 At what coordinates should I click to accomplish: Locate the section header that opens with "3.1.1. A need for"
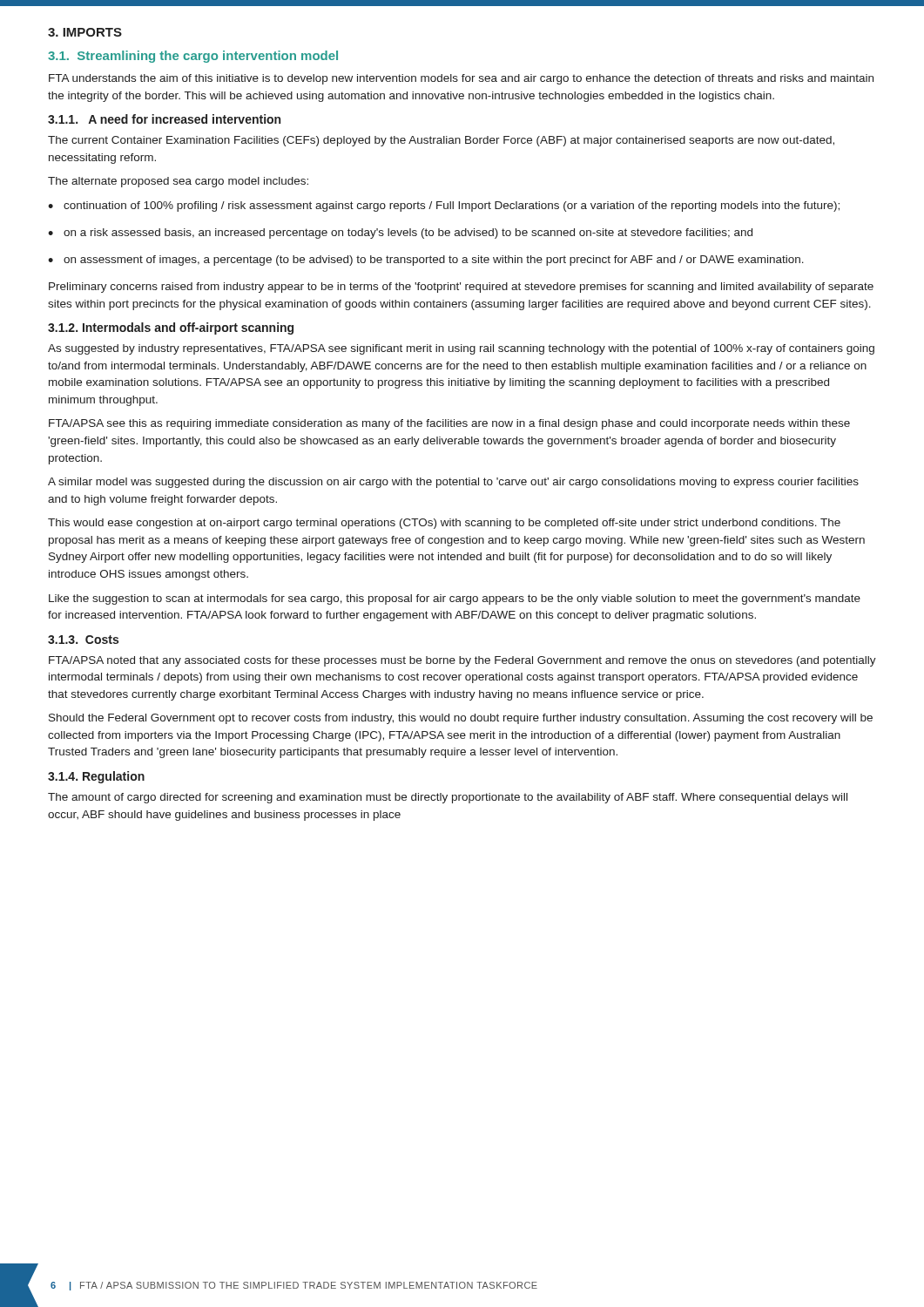coord(164,119)
